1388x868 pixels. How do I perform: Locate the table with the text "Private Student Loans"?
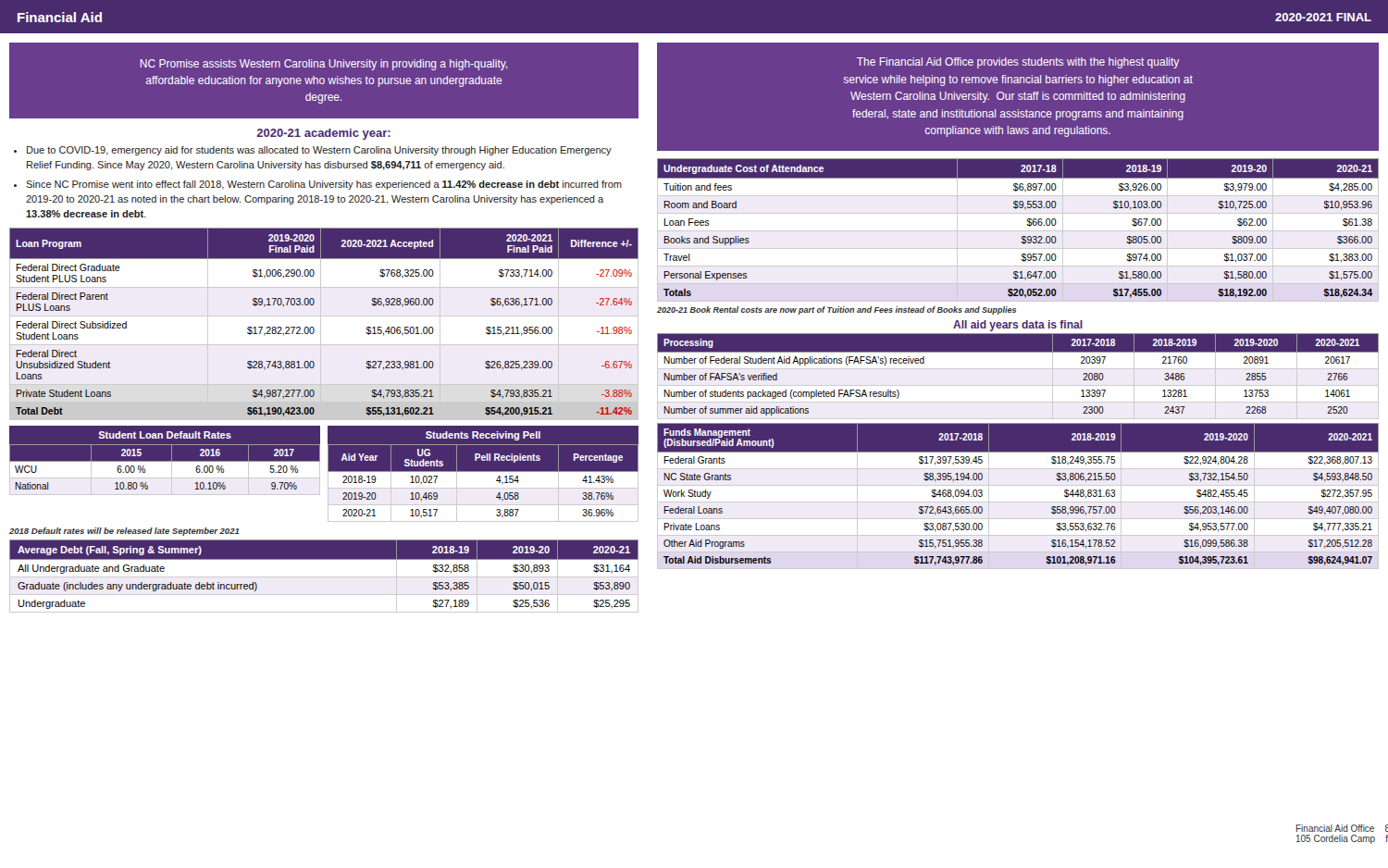(x=324, y=324)
